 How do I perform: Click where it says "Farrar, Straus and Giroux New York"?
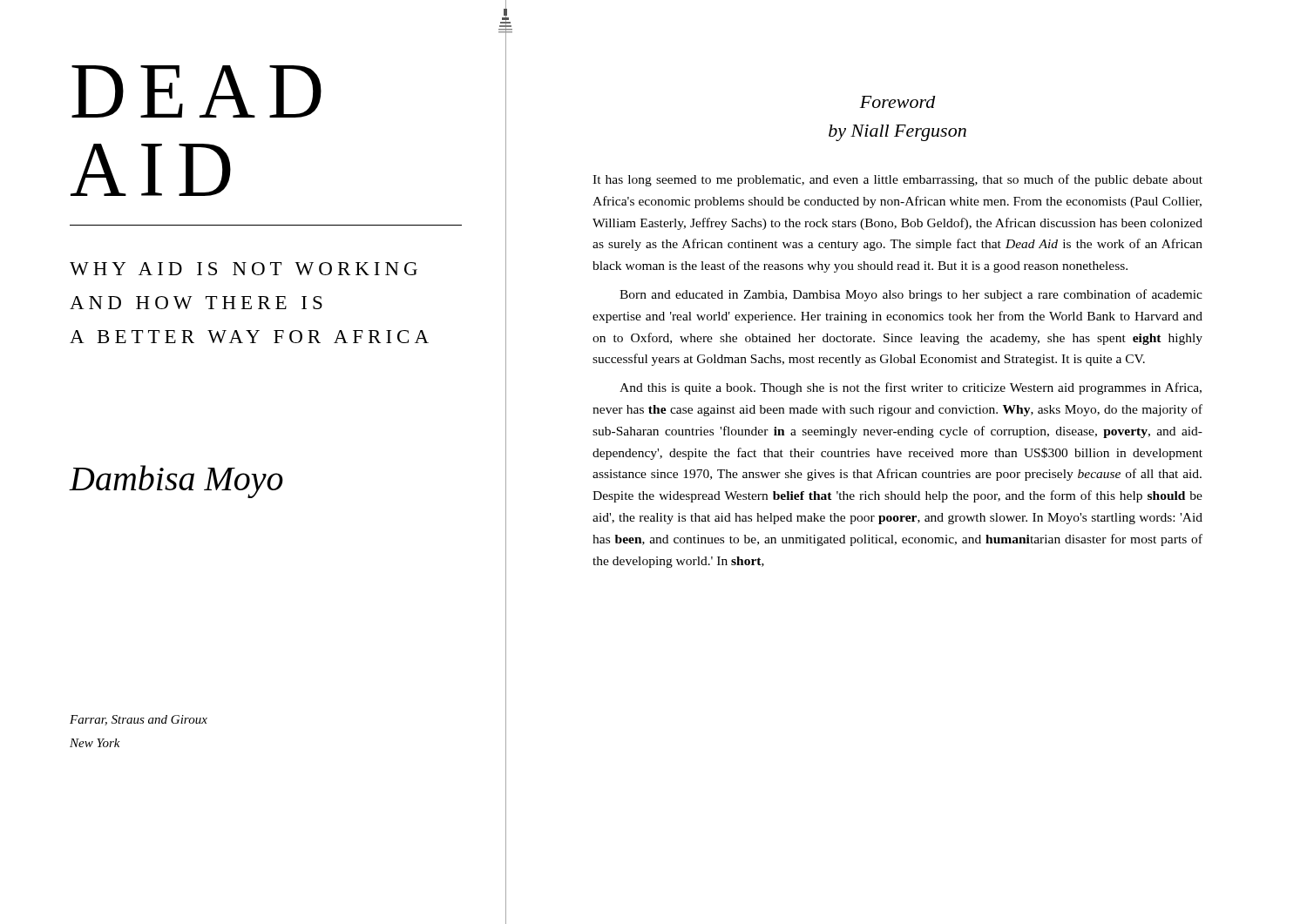point(139,720)
